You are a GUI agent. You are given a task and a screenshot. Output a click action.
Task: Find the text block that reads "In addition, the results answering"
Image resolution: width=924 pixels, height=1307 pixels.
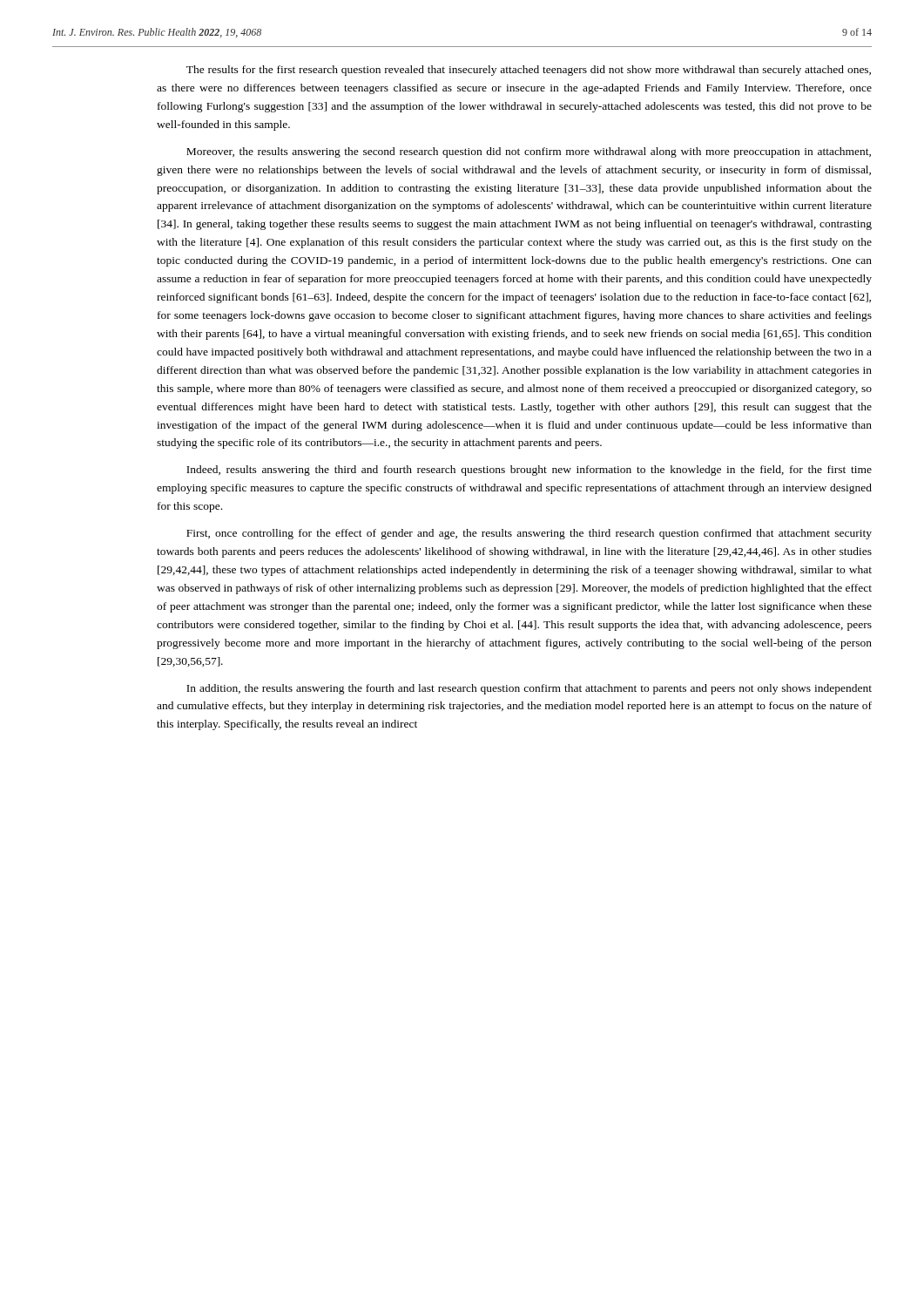coord(514,706)
